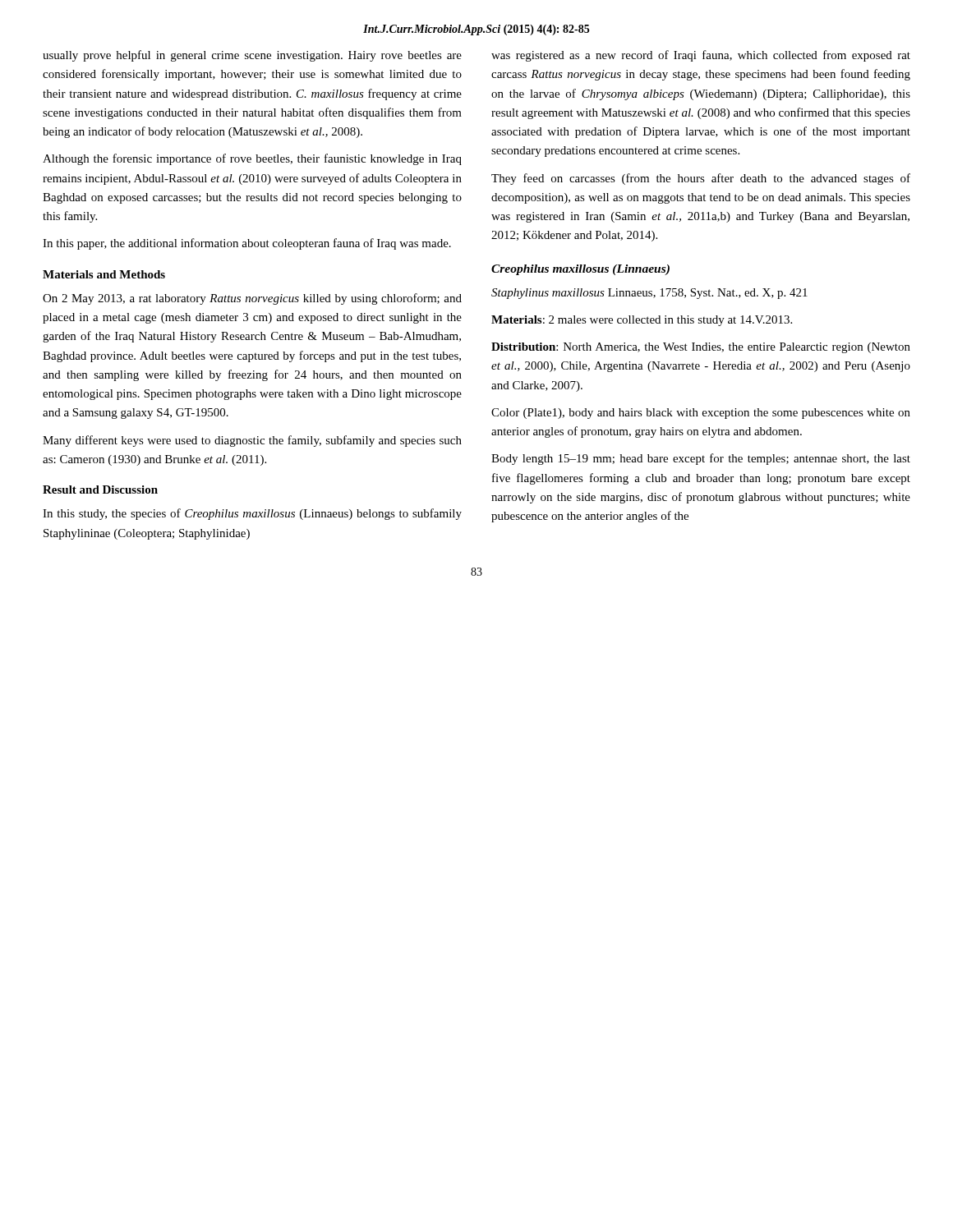
Task: Select the text block with the text "was registered as a new record"
Action: [701, 103]
